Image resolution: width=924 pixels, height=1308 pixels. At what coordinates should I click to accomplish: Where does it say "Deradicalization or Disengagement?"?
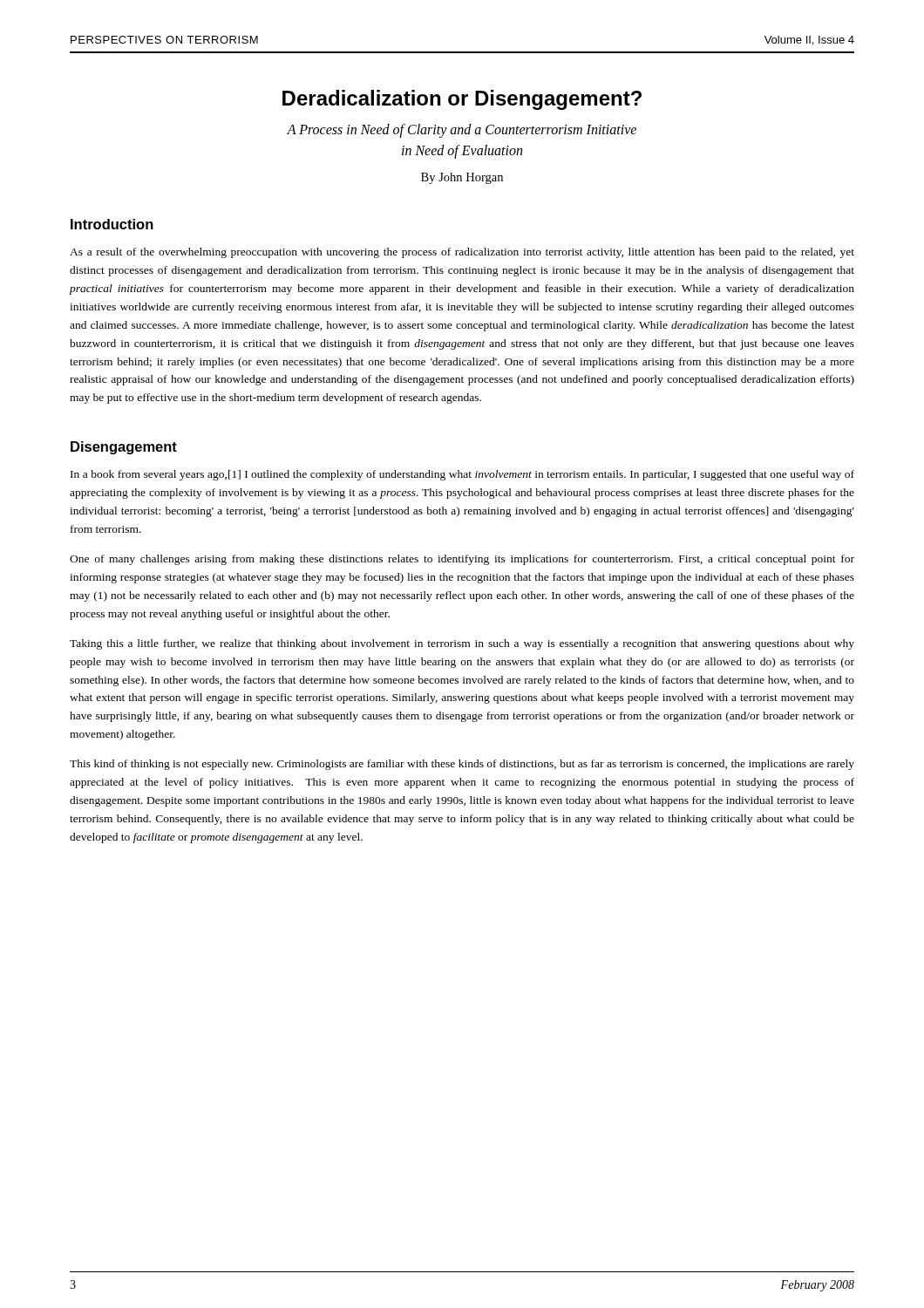(x=462, y=98)
